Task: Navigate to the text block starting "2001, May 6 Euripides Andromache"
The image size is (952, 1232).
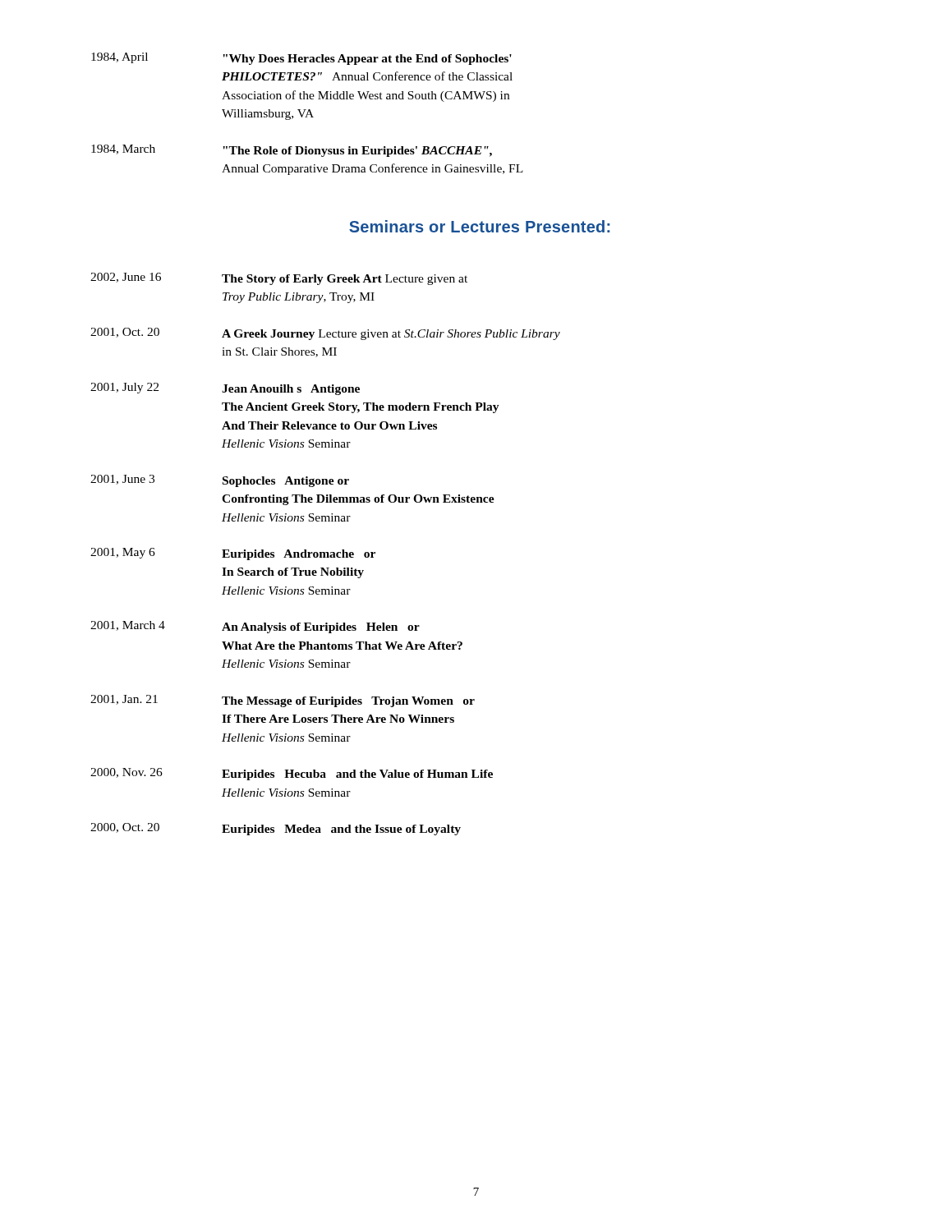Action: 233,554
